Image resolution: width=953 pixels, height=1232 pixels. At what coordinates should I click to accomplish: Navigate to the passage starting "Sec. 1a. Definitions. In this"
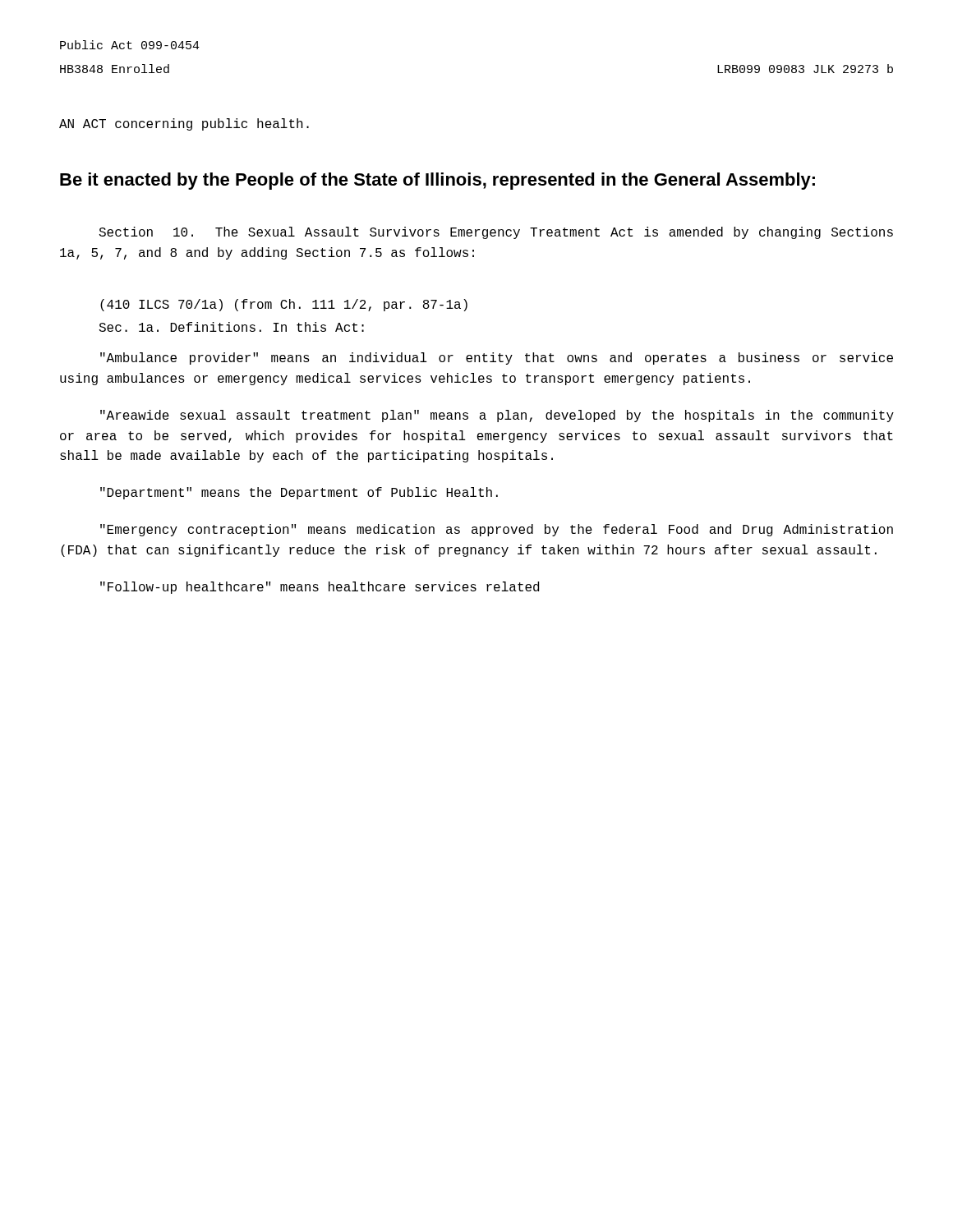coord(233,329)
